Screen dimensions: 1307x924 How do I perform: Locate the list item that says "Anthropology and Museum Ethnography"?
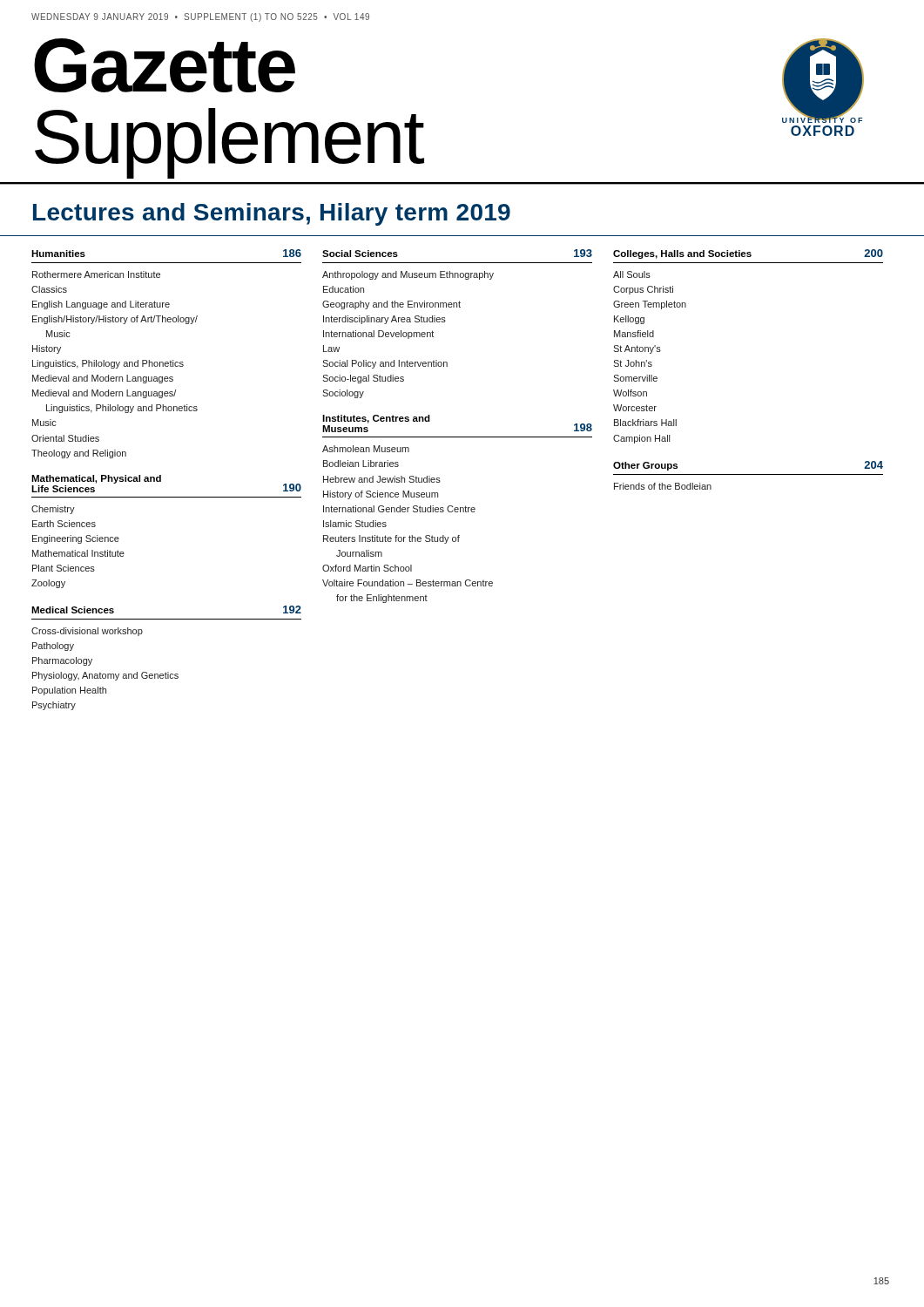point(408,274)
